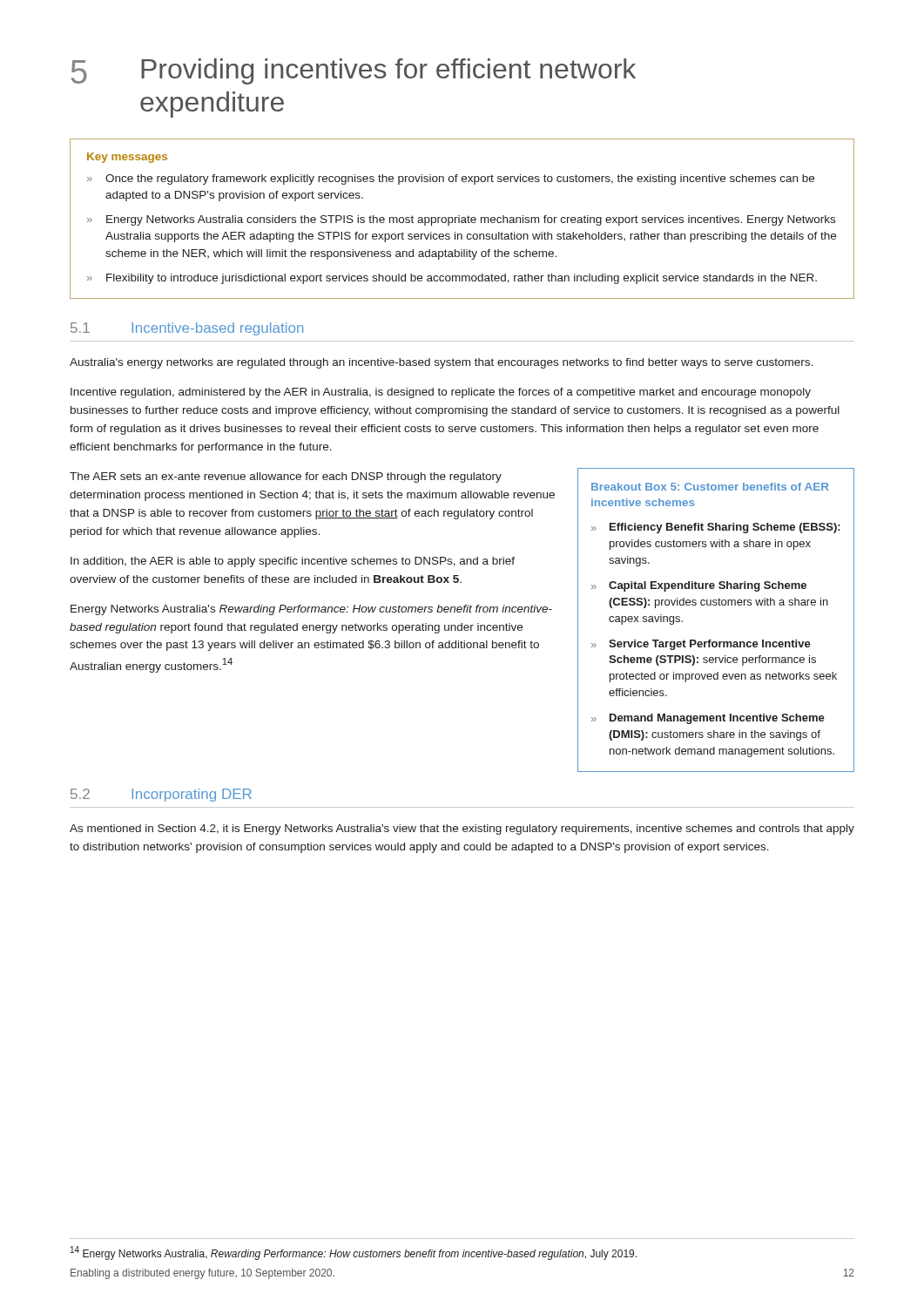
Task: Locate the text "5 Providing incentives for efficient networkexpenditure"
Action: coord(353,86)
